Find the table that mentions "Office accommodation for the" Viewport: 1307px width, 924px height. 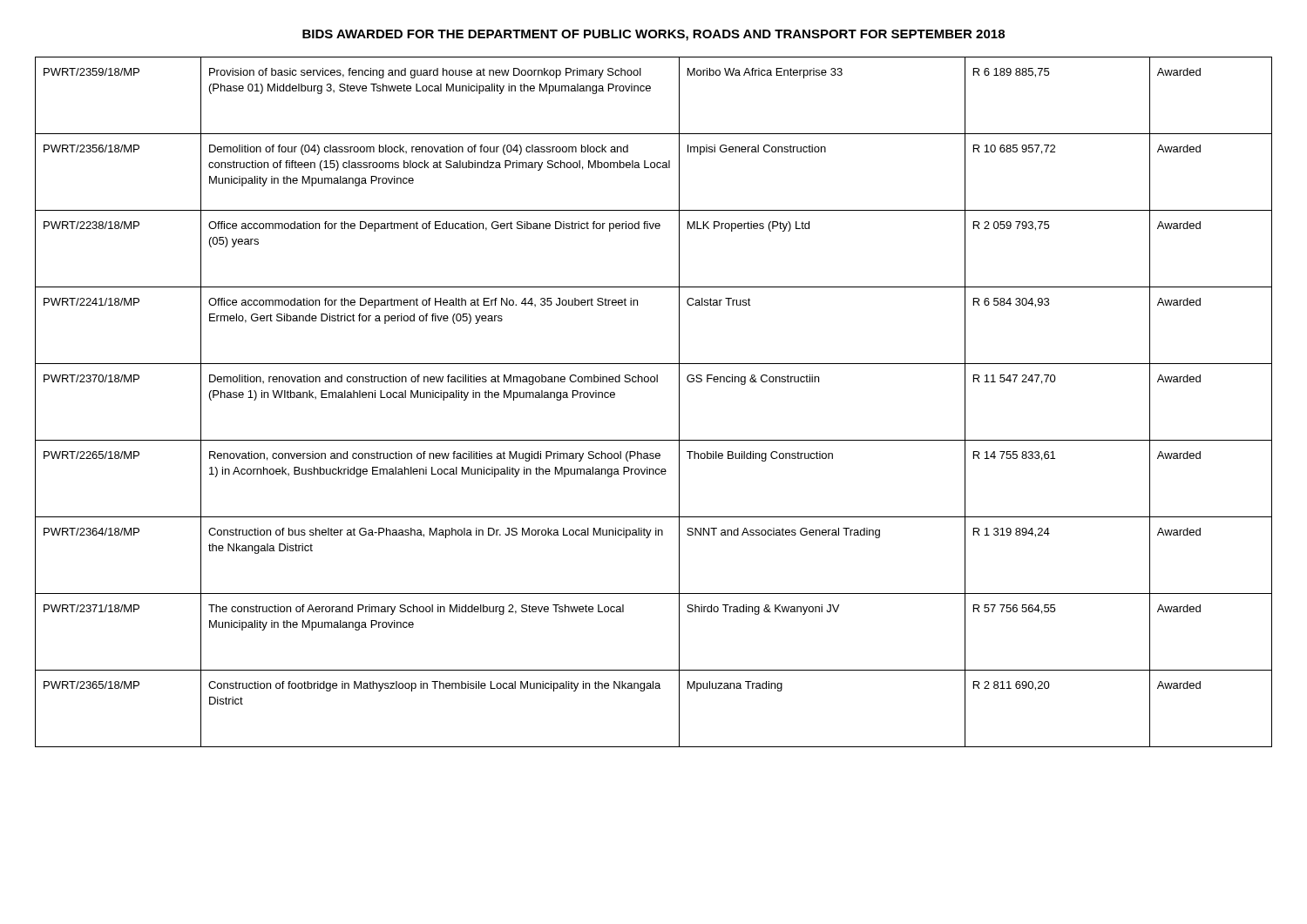[654, 402]
